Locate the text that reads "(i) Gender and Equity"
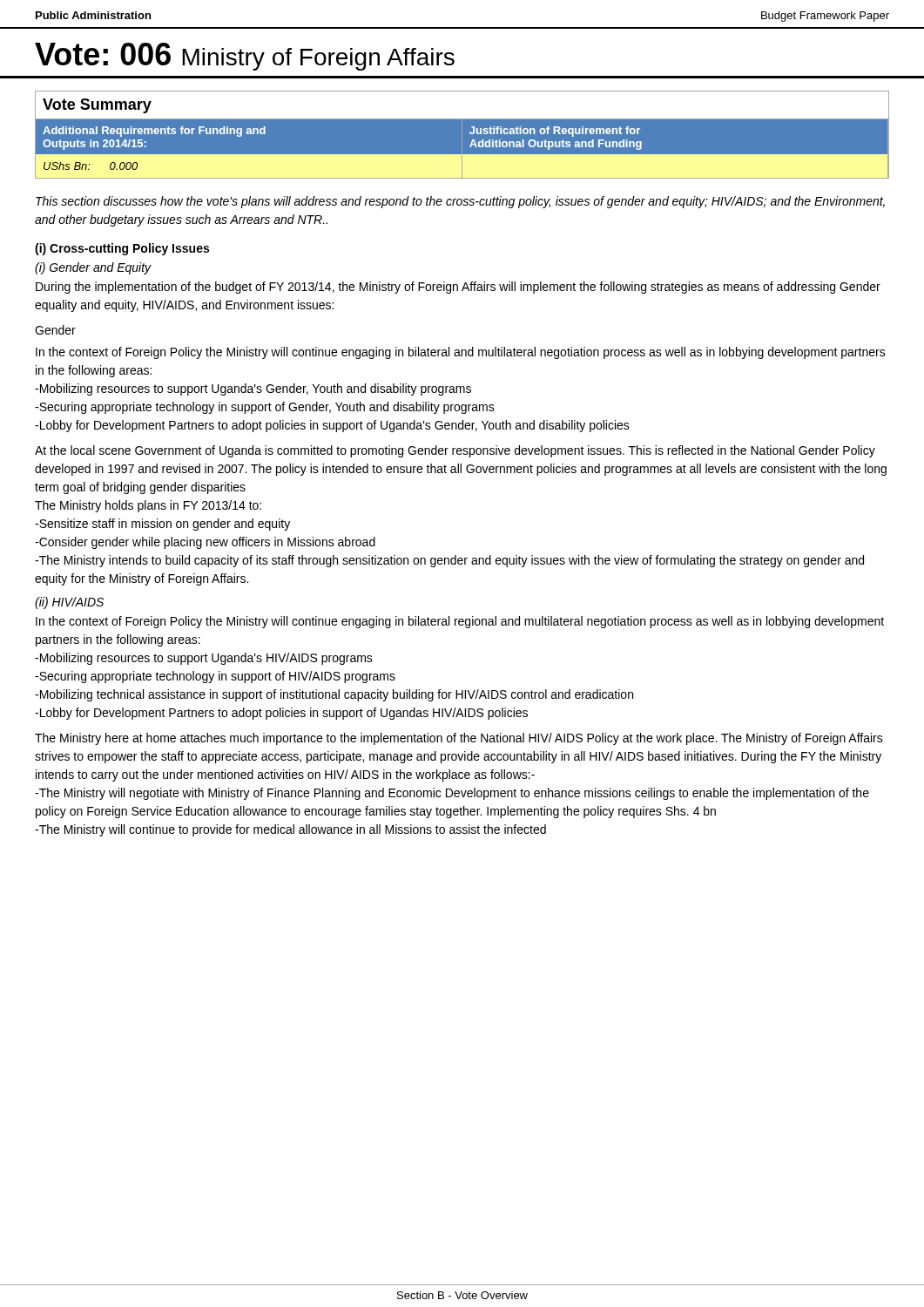 point(93,267)
